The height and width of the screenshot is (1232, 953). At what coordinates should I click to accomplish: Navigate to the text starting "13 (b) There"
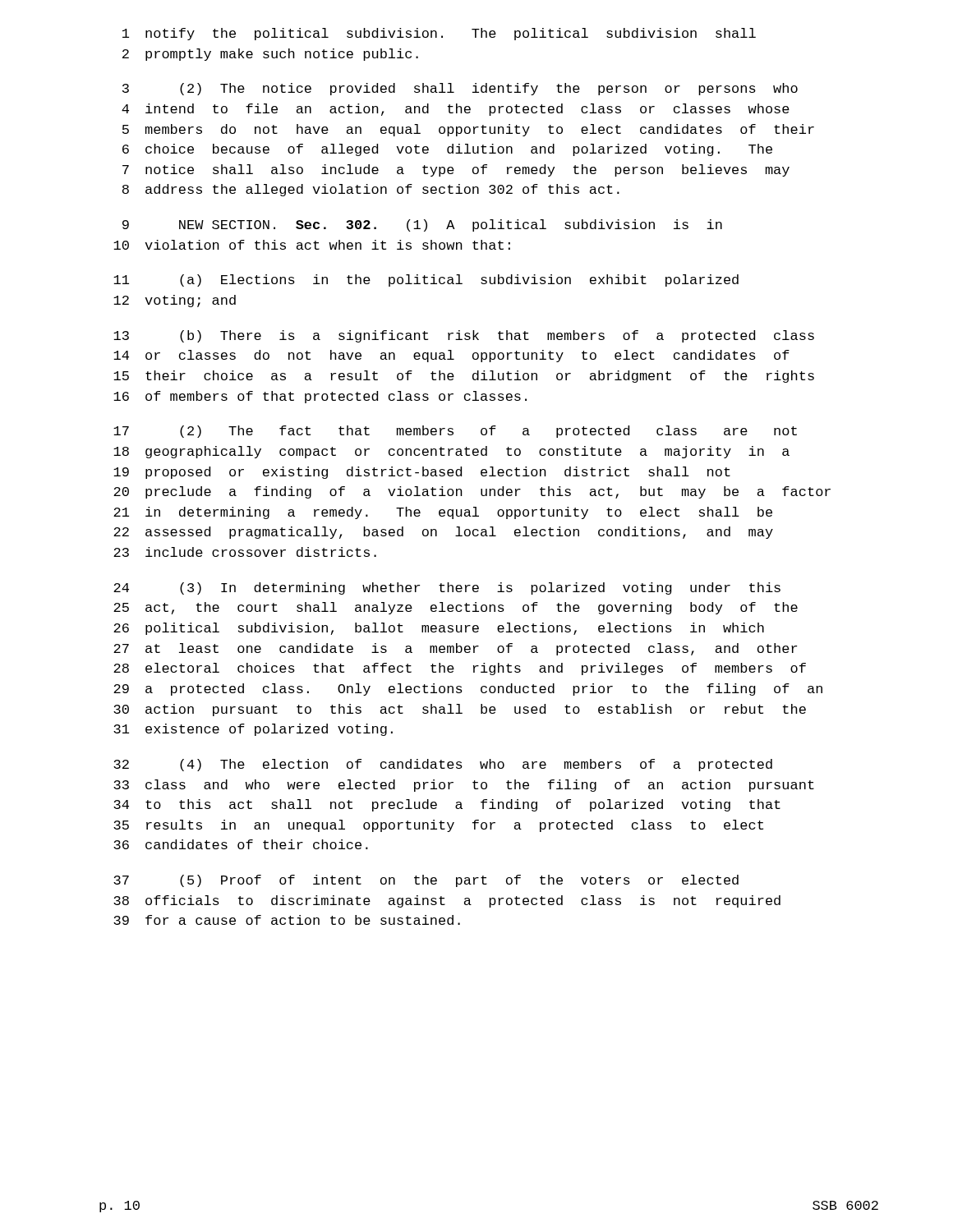(489, 367)
